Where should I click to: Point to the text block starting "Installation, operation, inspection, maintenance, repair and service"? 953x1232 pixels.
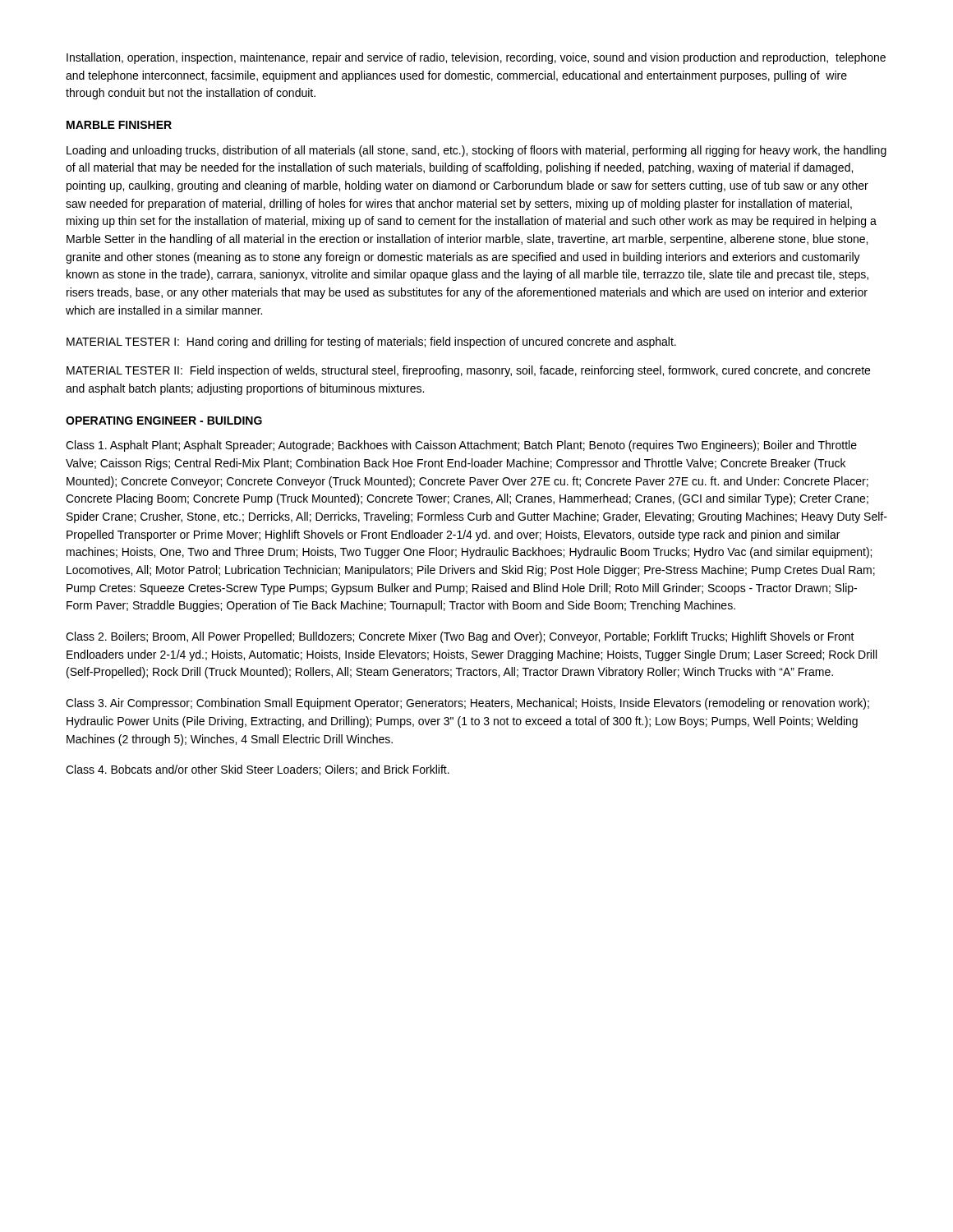click(476, 75)
